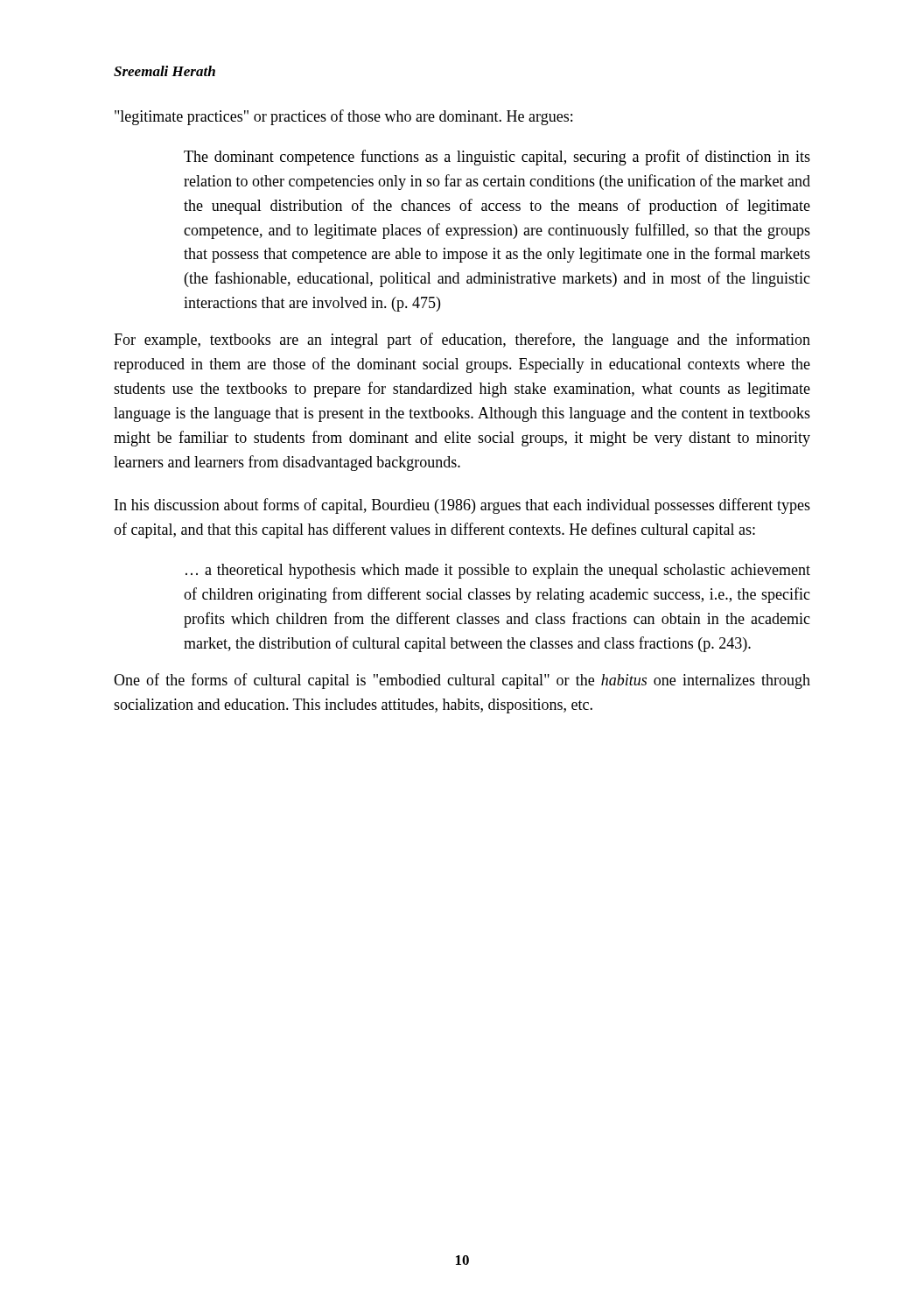Locate the text starting "In his discussion about forms of"
The width and height of the screenshot is (924, 1313).
coord(462,518)
